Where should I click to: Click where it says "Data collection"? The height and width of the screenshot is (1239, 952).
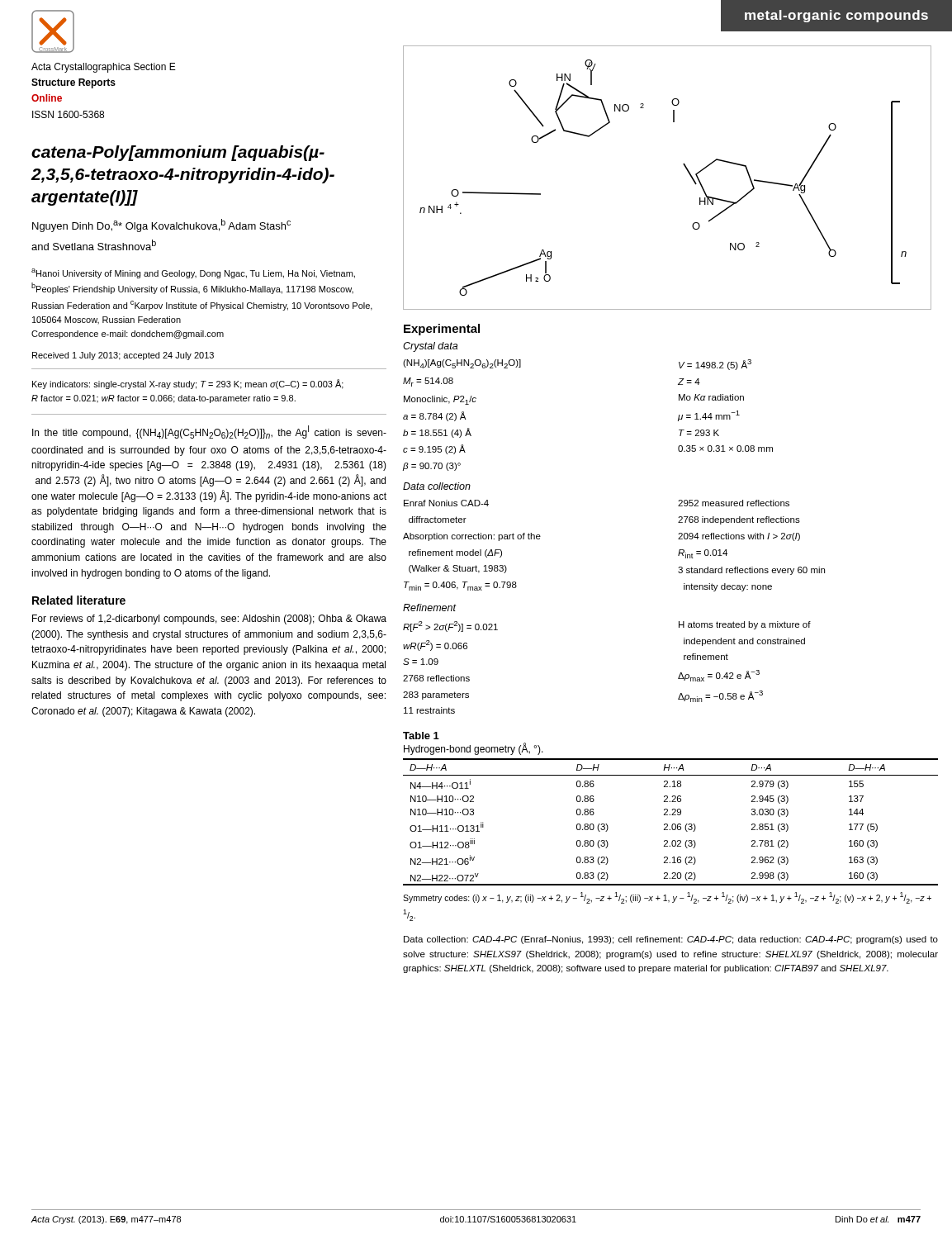pos(437,487)
